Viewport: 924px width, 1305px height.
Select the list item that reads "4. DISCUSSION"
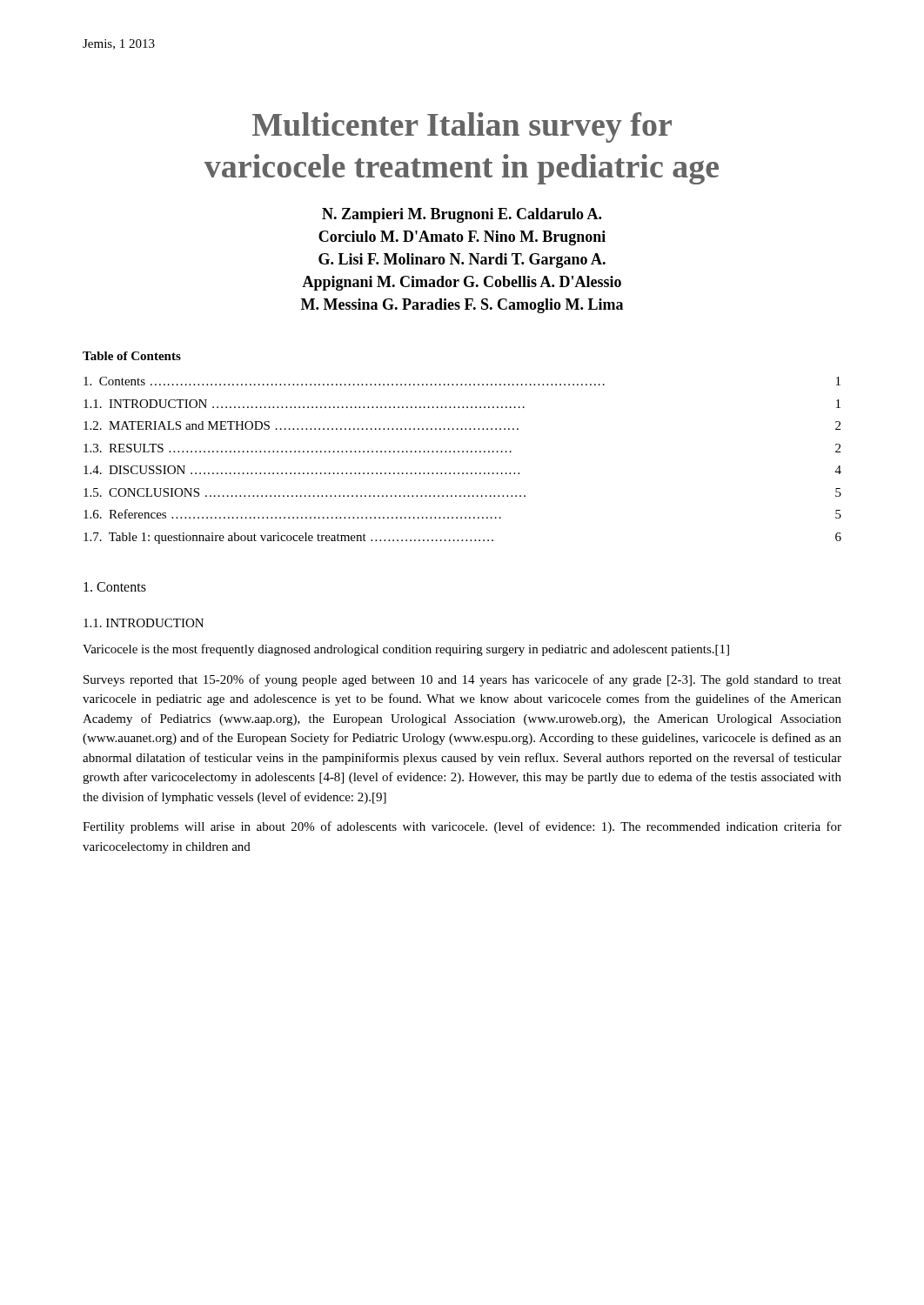(x=462, y=471)
